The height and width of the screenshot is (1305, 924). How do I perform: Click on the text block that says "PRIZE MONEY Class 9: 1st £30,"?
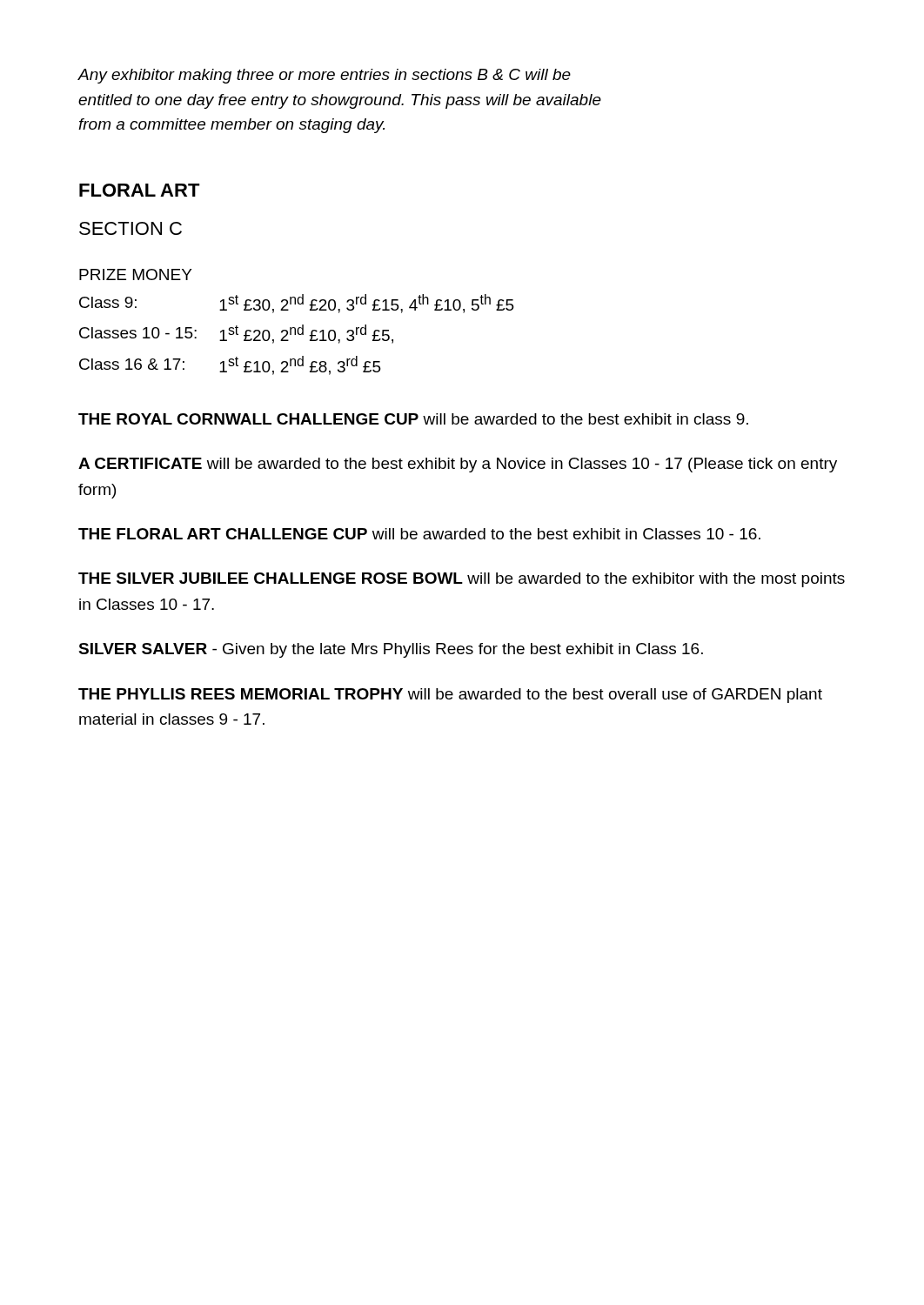point(296,323)
